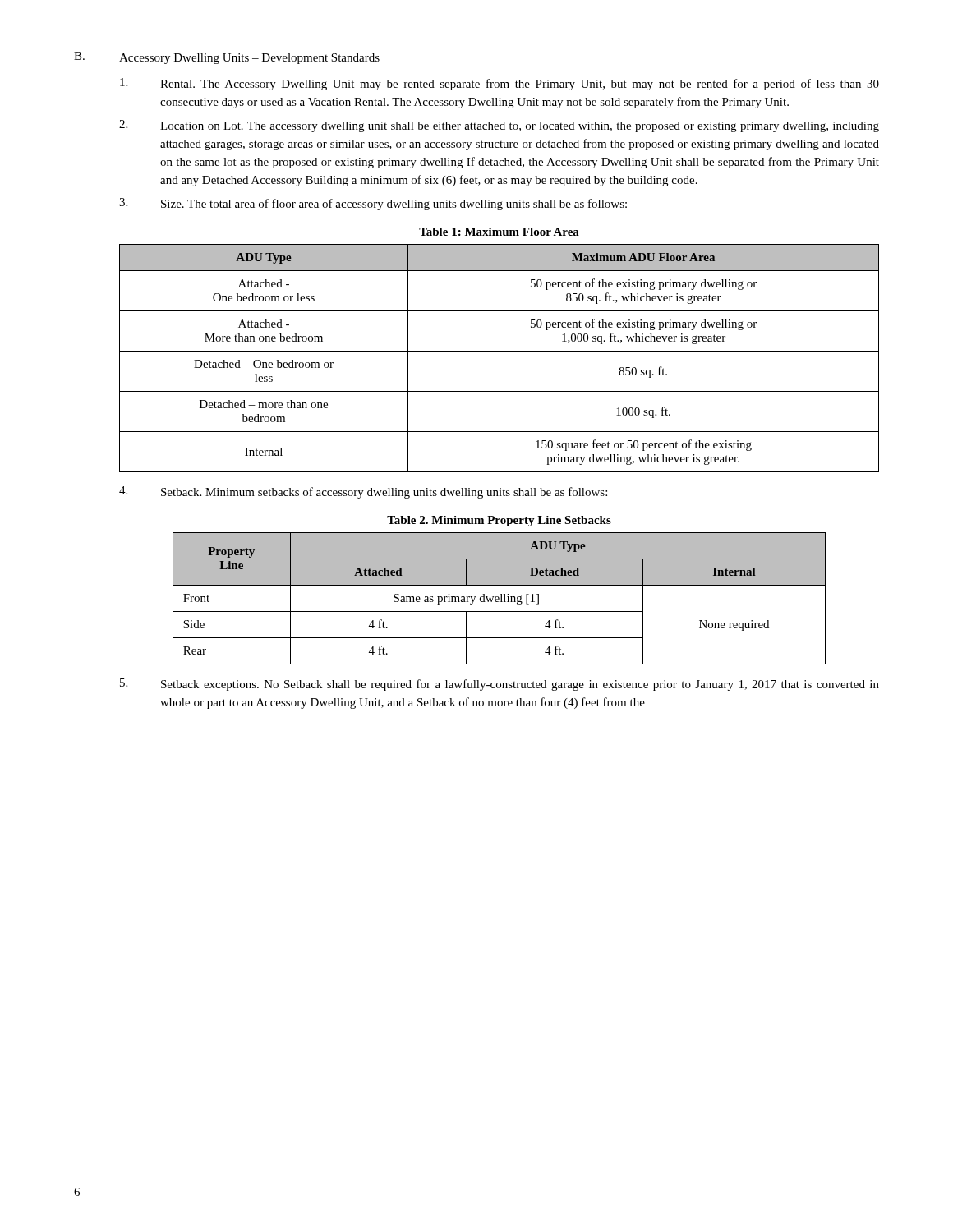Locate the caption that reads "Table 2. Minimum Property Line"
The height and width of the screenshot is (1232, 953).
(x=499, y=520)
